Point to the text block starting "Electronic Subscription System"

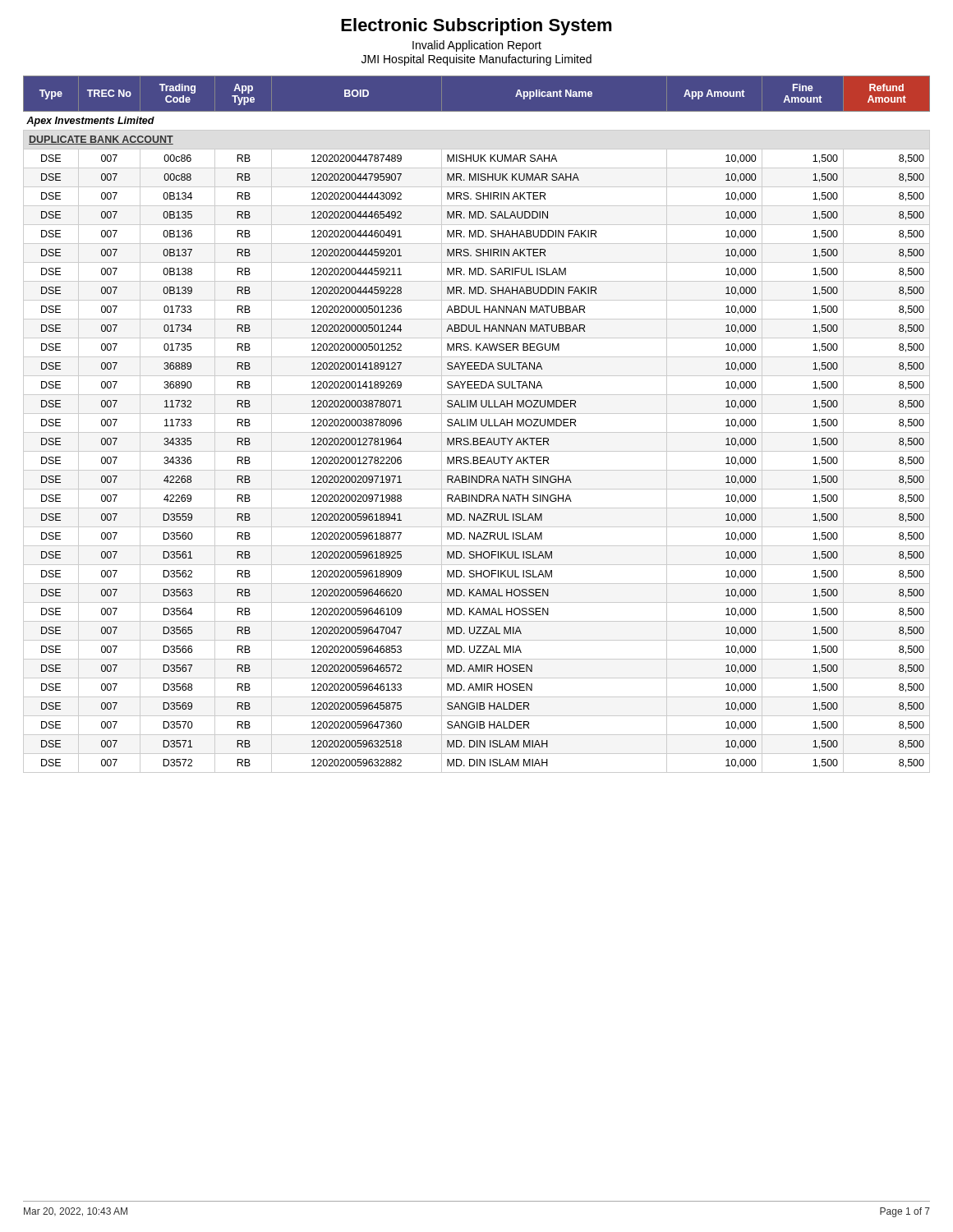476,25
